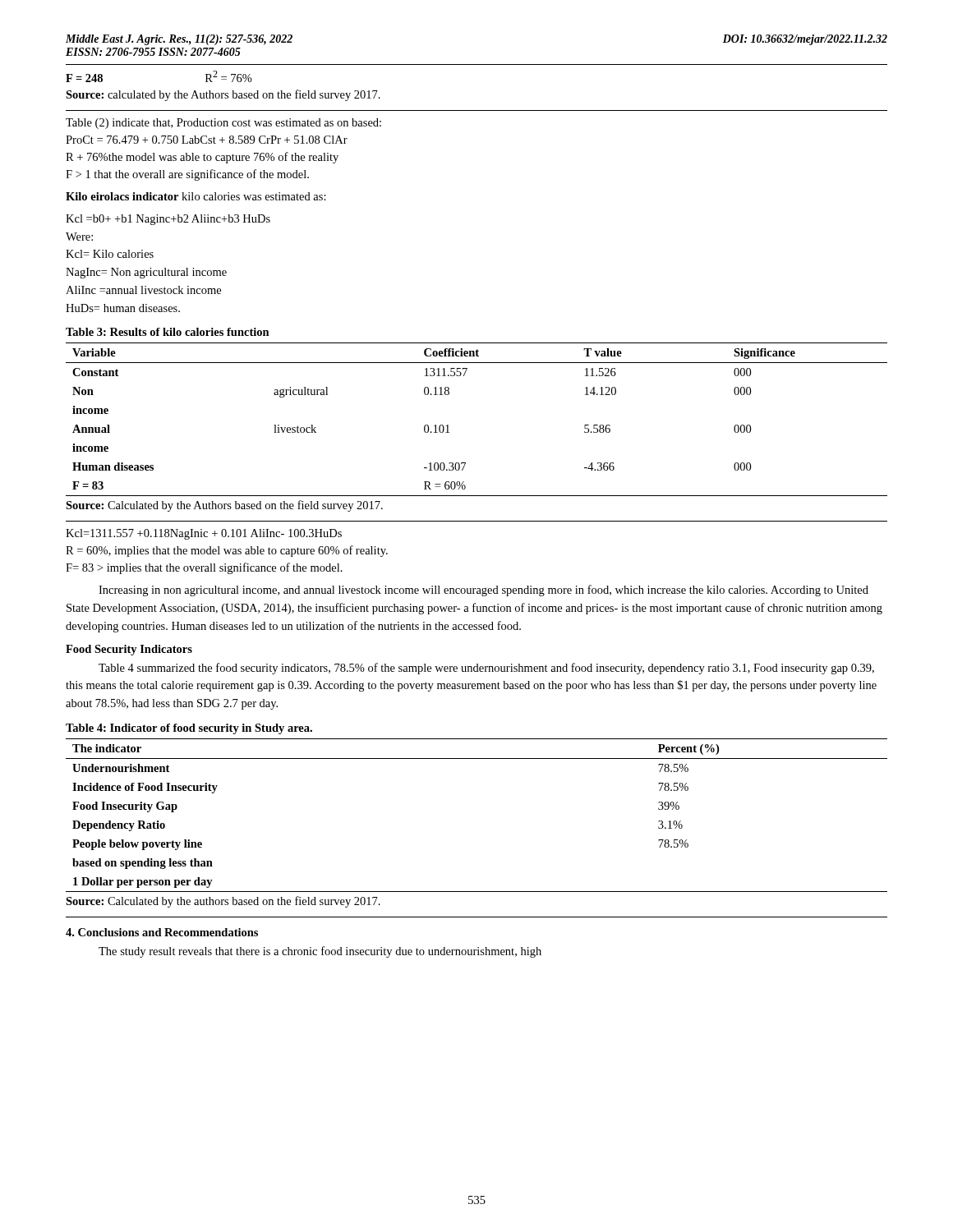The width and height of the screenshot is (953, 1232).
Task: Find the block on this page that starts "Table (2) indicate"
Action: (x=224, y=148)
